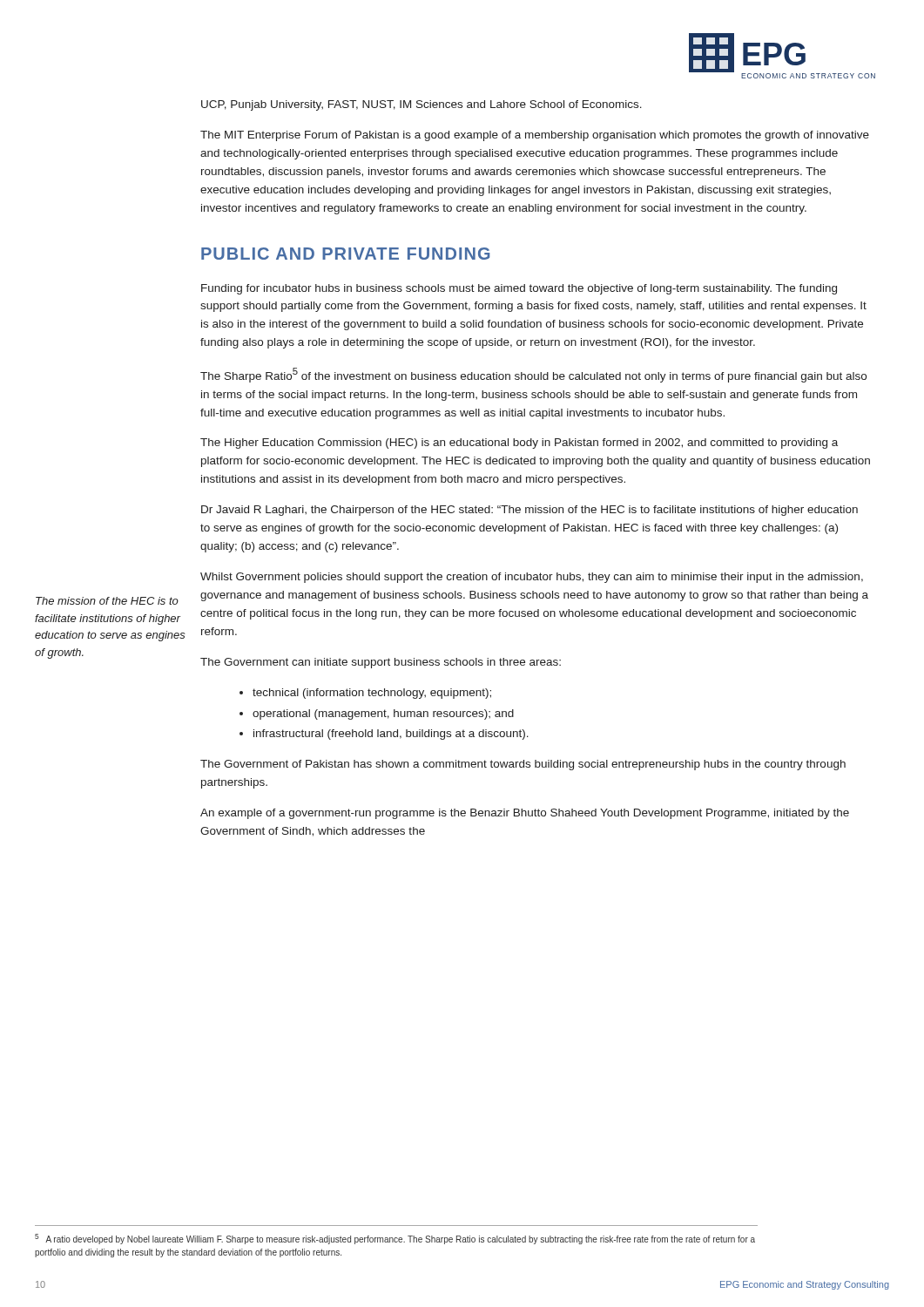Point to the block beginning "operational (management, human resources);"
The height and width of the screenshot is (1307, 924).
click(x=383, y=713)
